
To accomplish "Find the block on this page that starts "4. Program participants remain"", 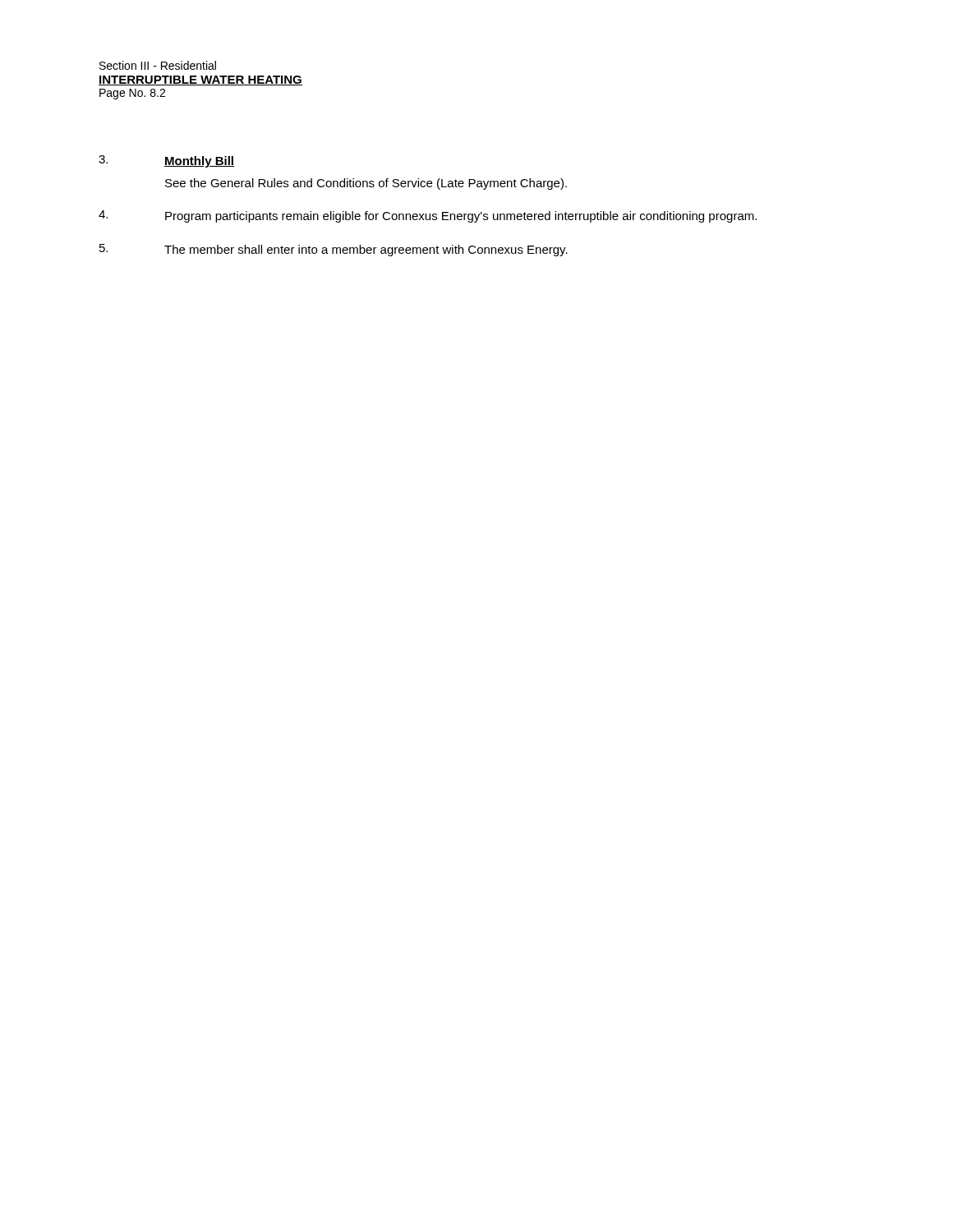I will coord(428,216).
